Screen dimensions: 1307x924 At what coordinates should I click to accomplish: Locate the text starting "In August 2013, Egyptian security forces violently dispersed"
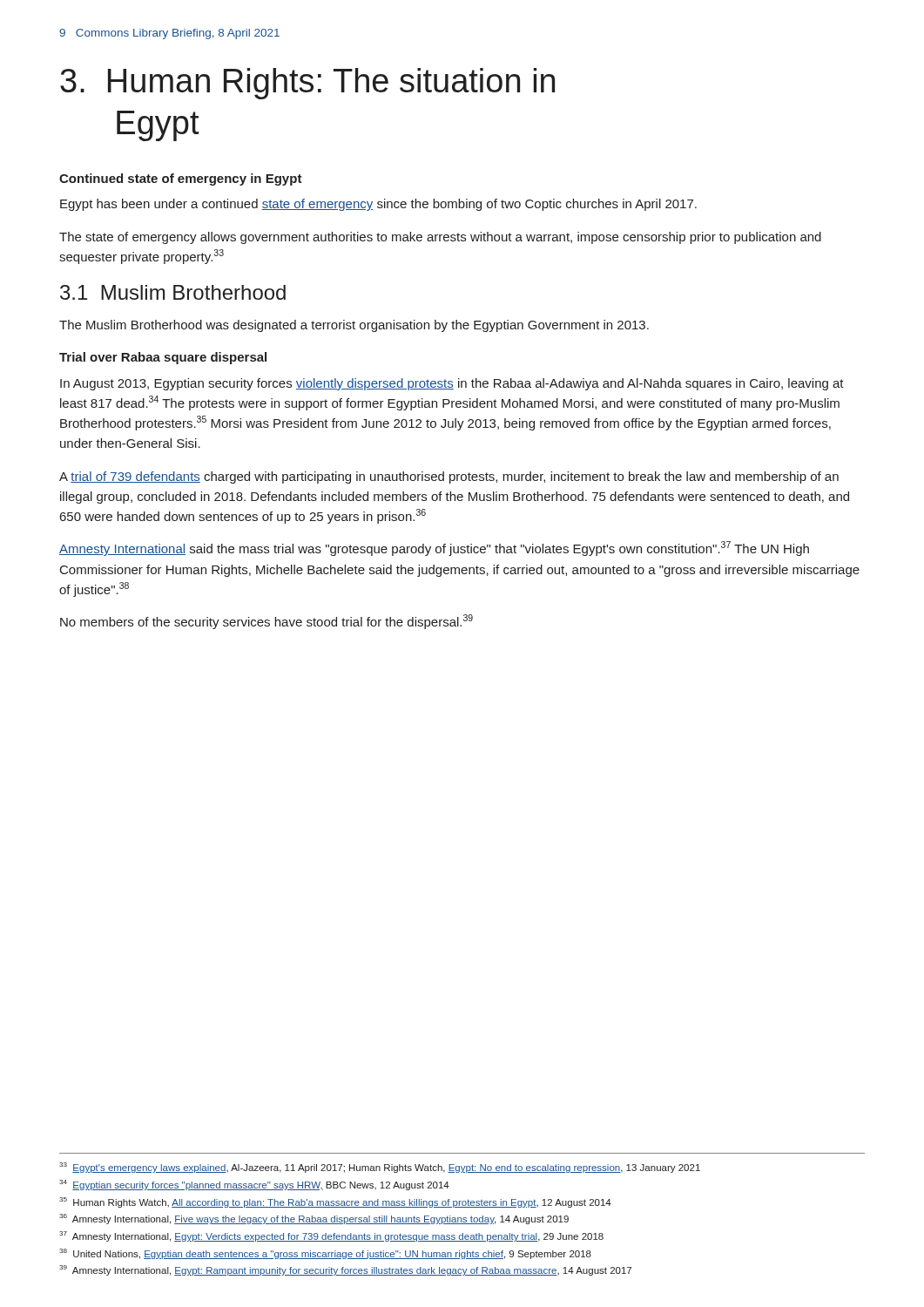click(462, 413)
